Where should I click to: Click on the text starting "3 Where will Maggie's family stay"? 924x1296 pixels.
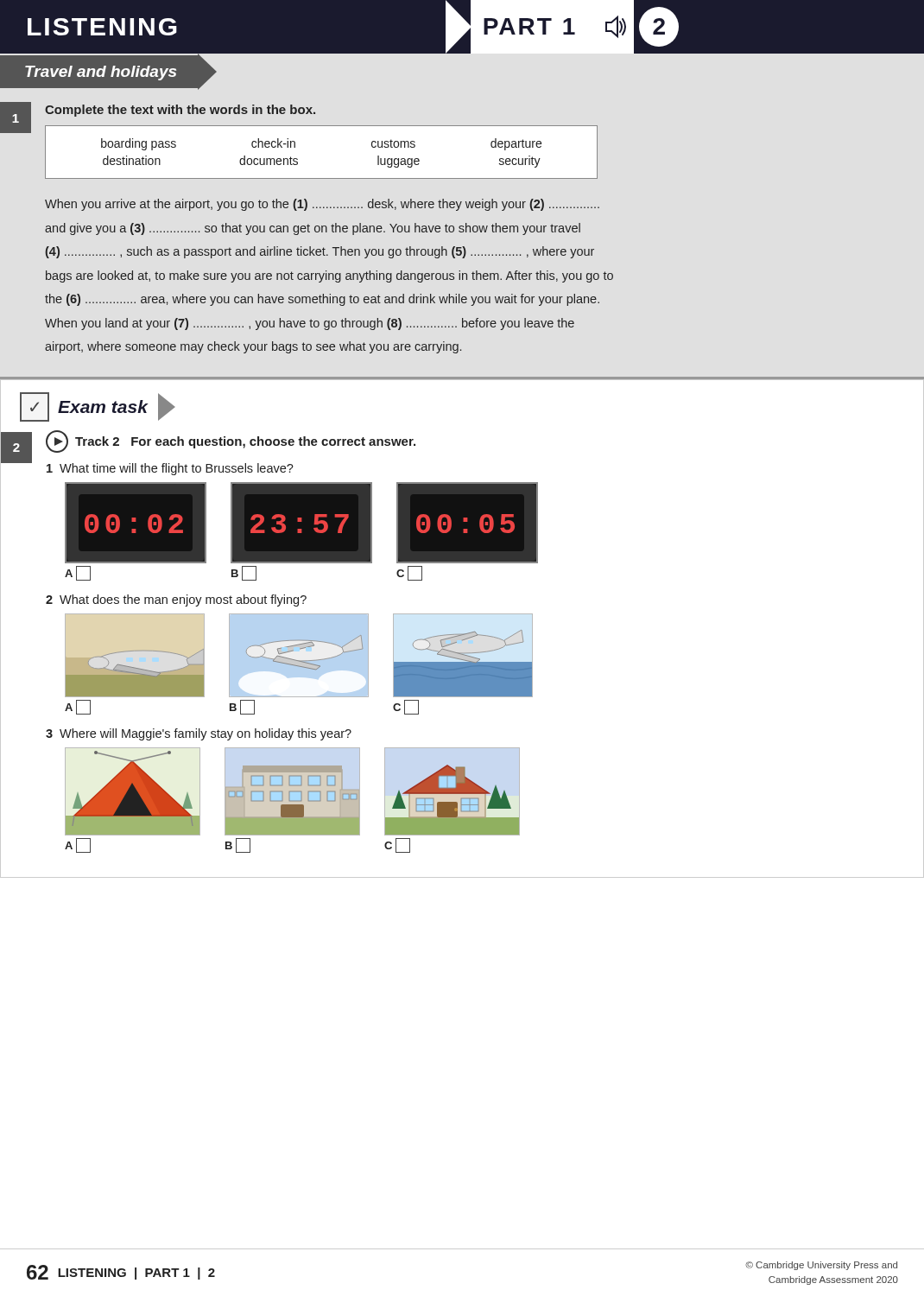point(199,733)
